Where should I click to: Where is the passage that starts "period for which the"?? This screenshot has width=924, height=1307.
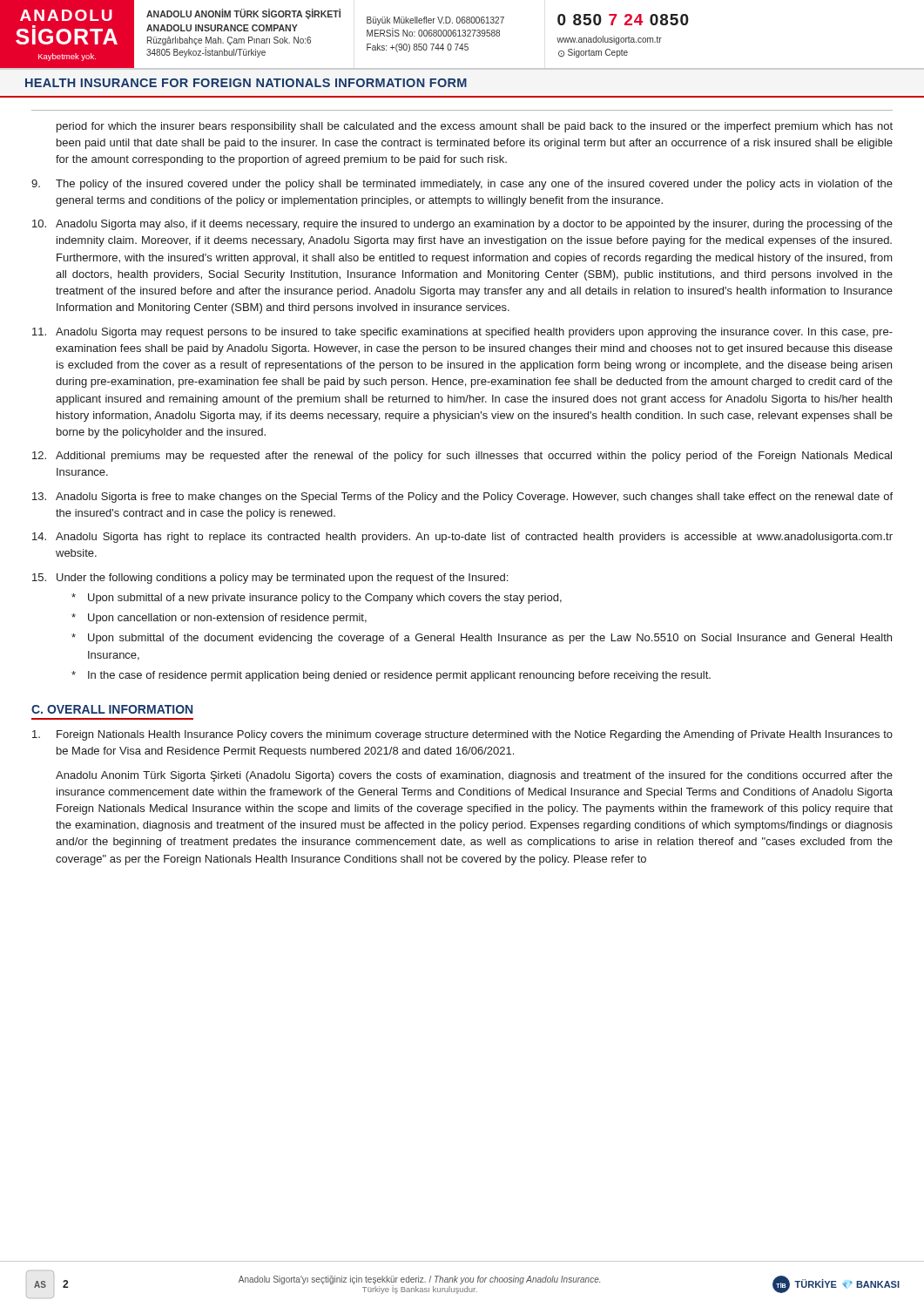tap(474, 143)
